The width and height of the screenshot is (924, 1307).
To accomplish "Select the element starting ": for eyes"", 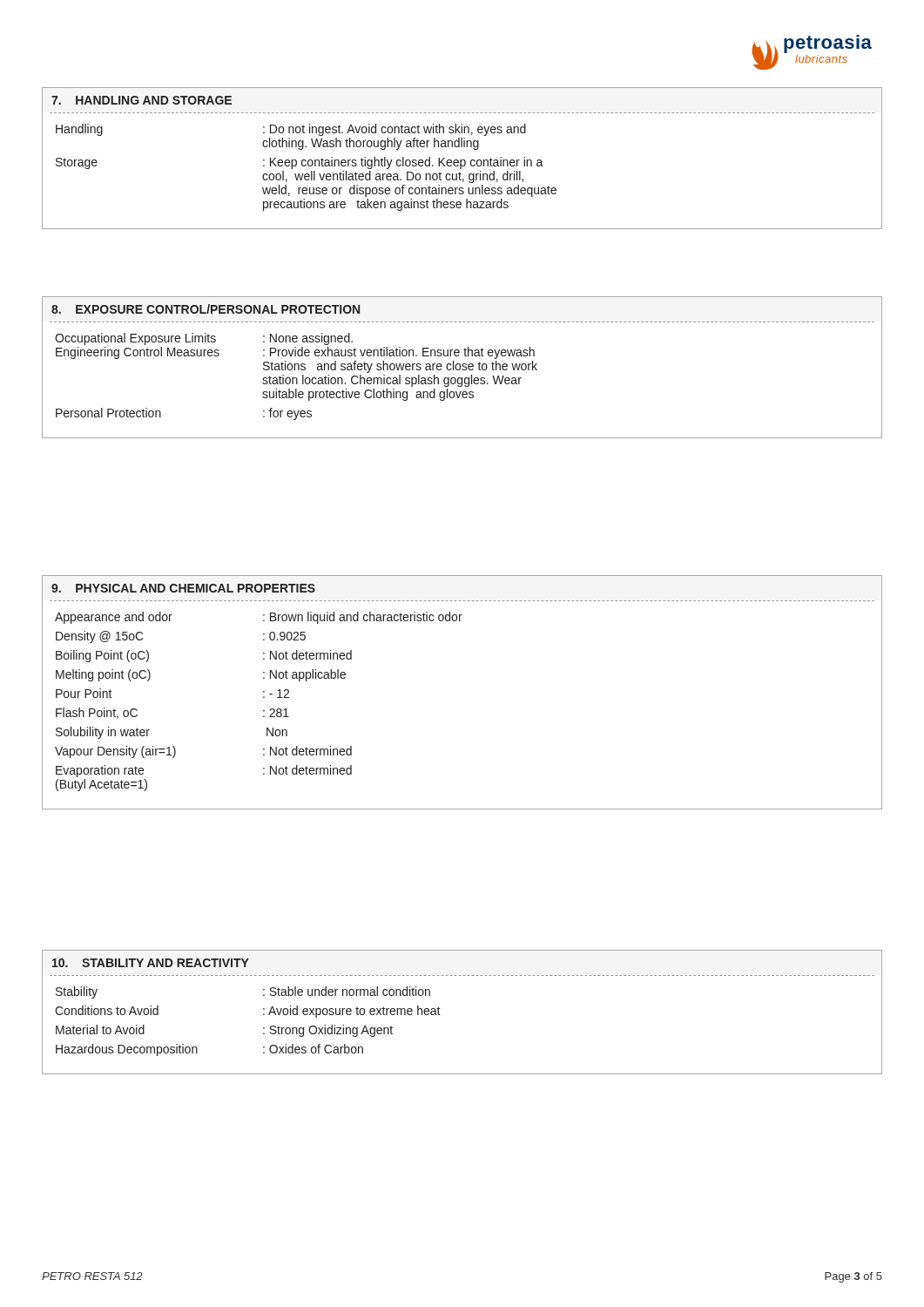I will coord(287,413).
